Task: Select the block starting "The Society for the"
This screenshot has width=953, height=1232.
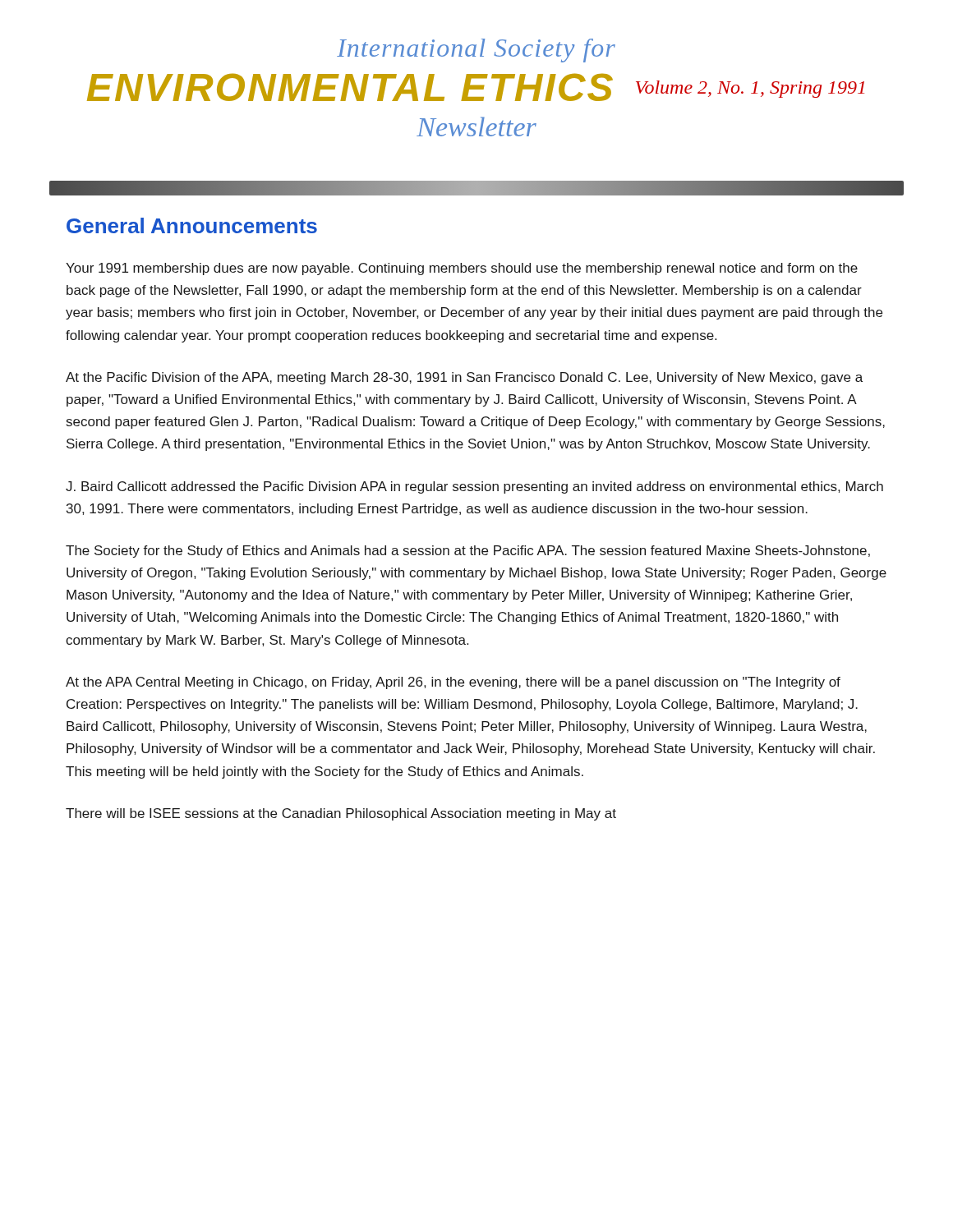Action: click(x=476, y=595)
